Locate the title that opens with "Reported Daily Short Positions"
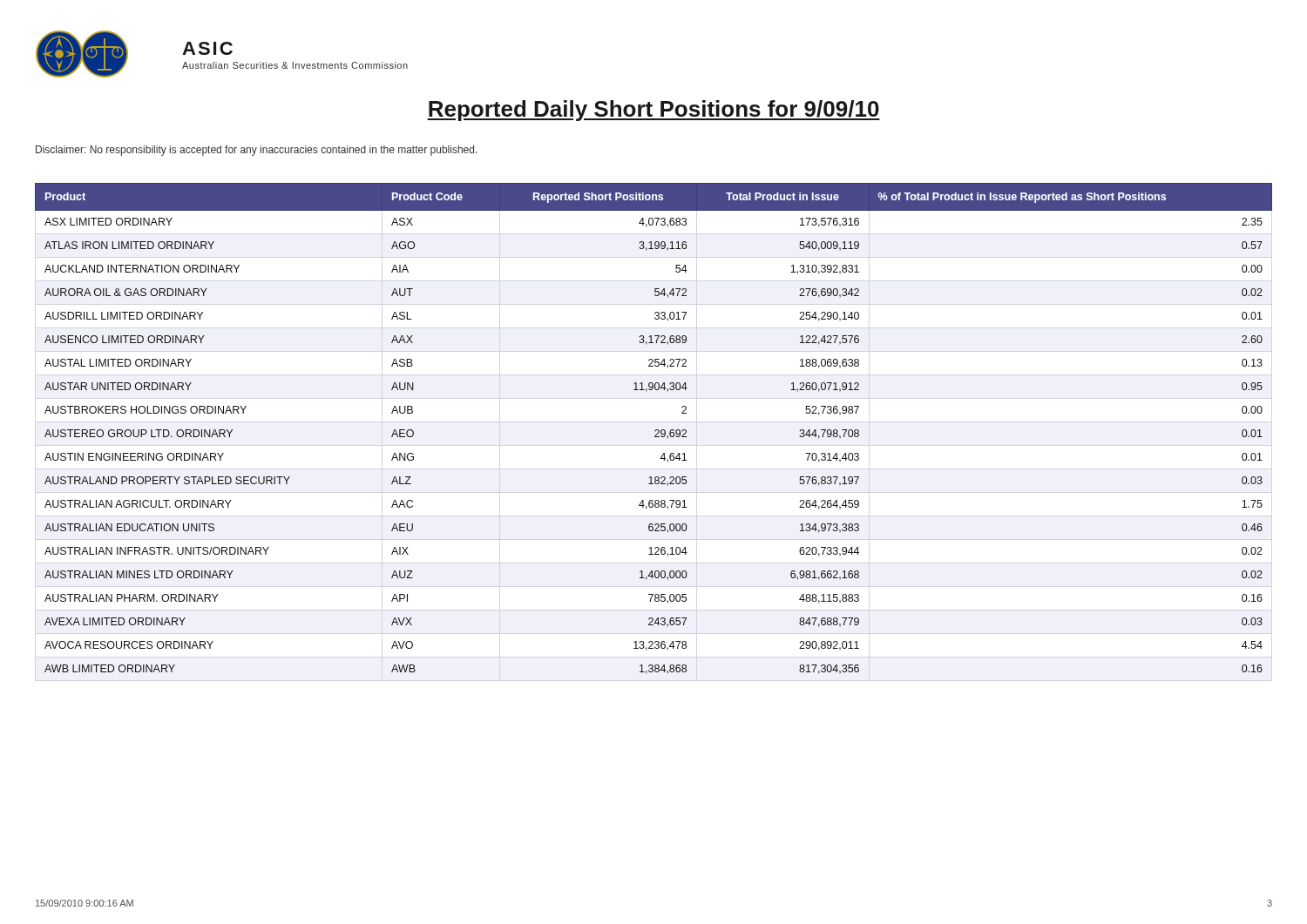Screen dimensions: 924x1307 click(654, 109)
